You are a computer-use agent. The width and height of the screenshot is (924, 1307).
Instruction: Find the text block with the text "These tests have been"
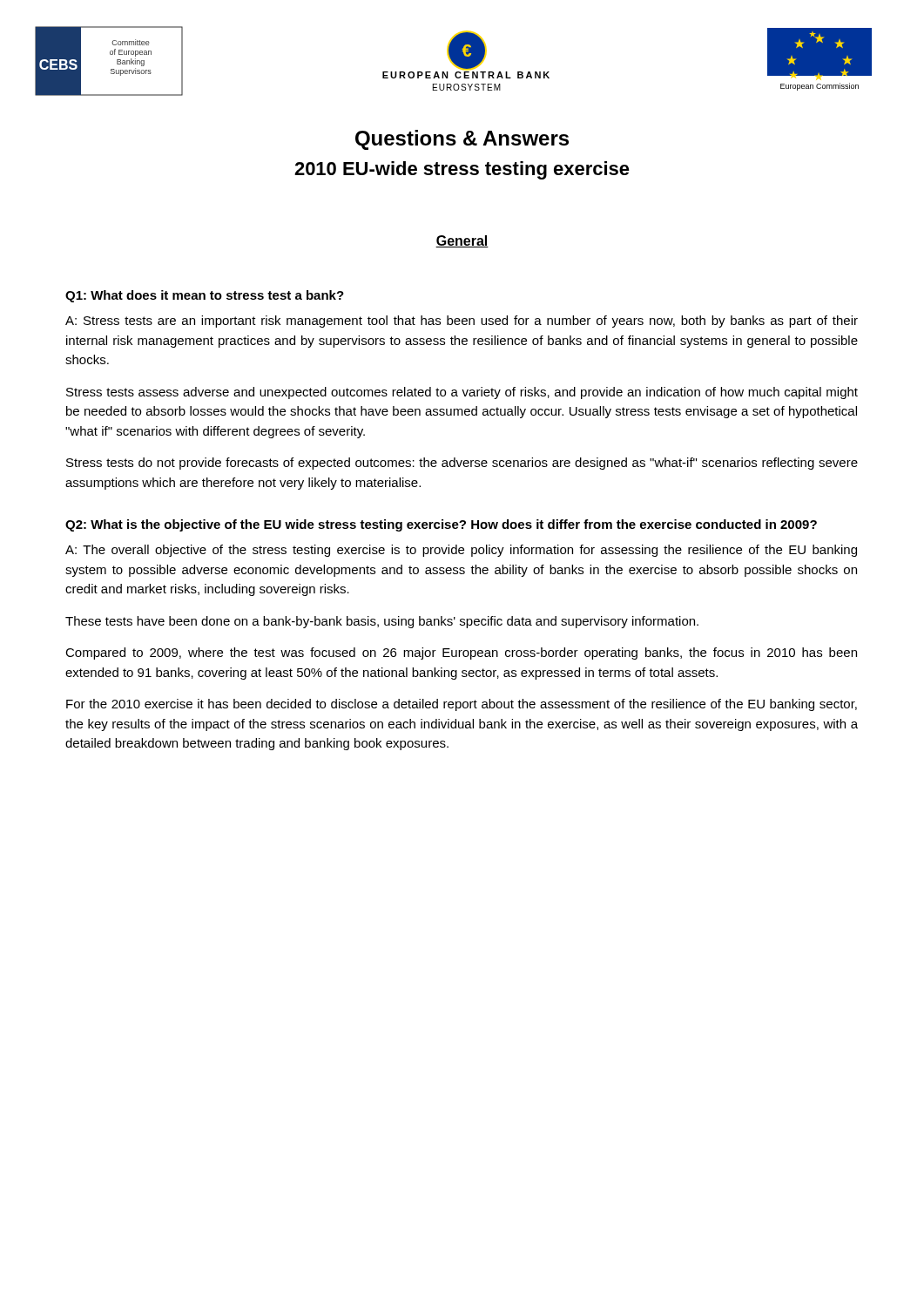pyautogui.click(x=382, y=620)
